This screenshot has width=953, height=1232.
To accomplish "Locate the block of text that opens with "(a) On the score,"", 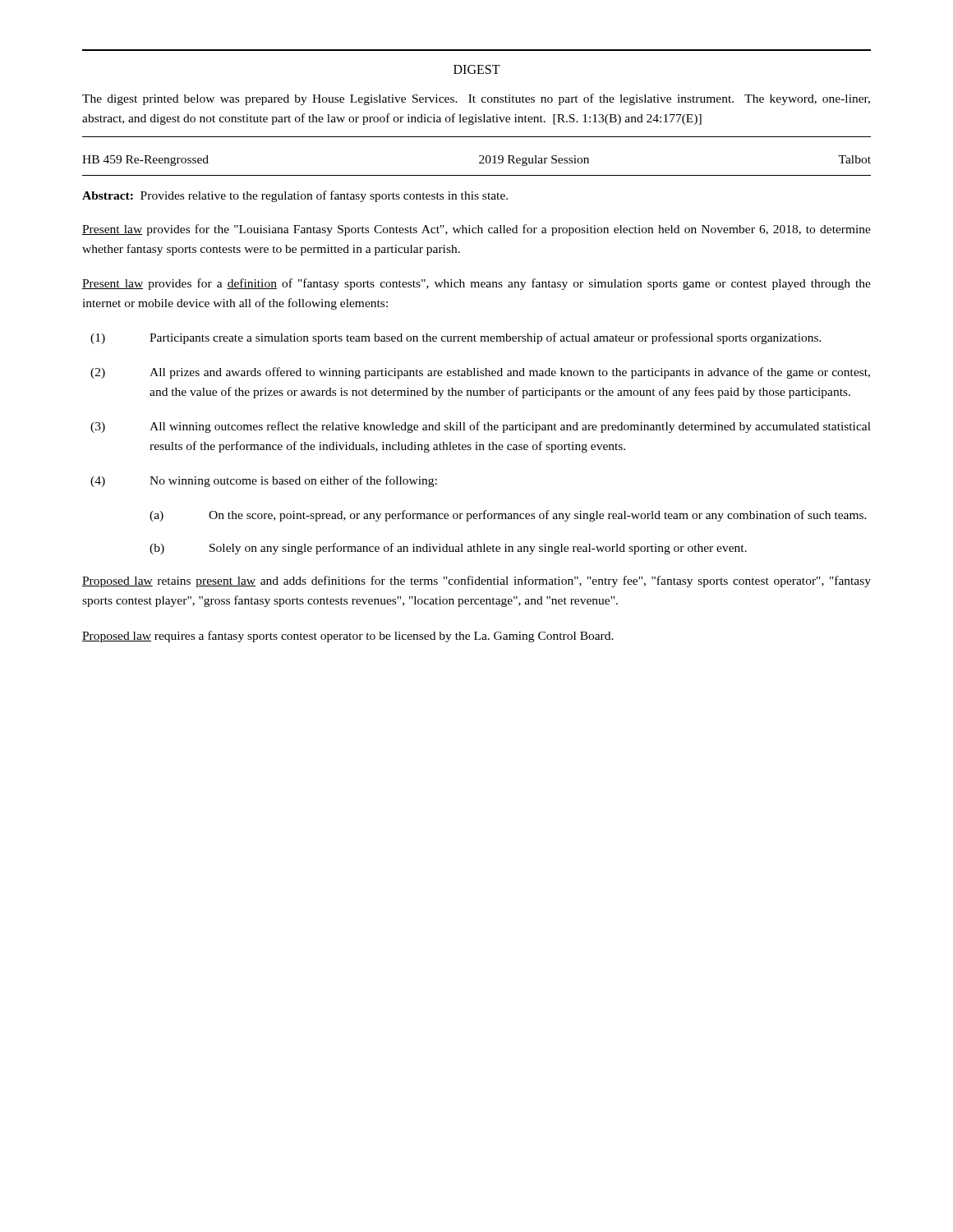I will 506,515.
